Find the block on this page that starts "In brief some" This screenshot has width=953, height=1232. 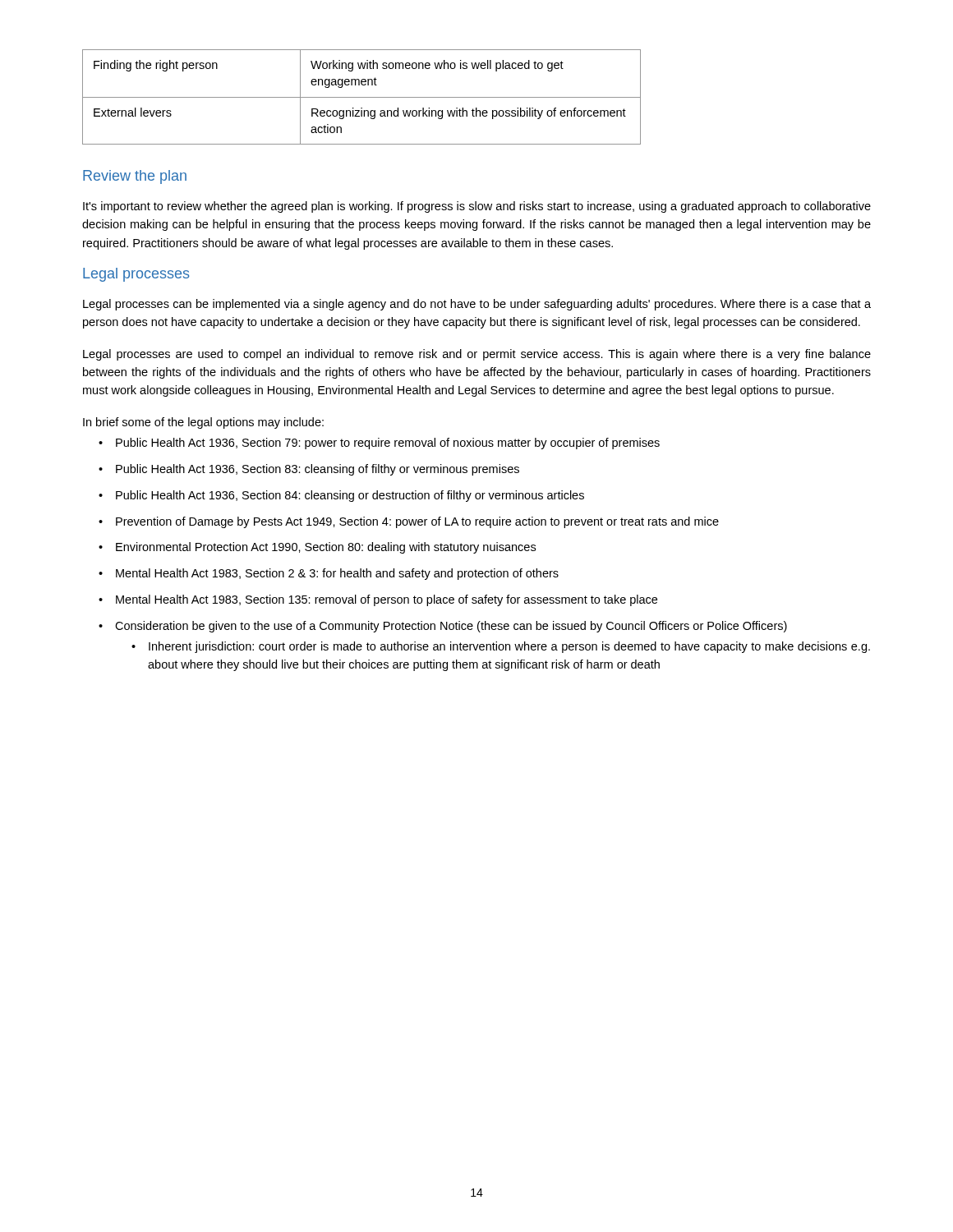203,423
